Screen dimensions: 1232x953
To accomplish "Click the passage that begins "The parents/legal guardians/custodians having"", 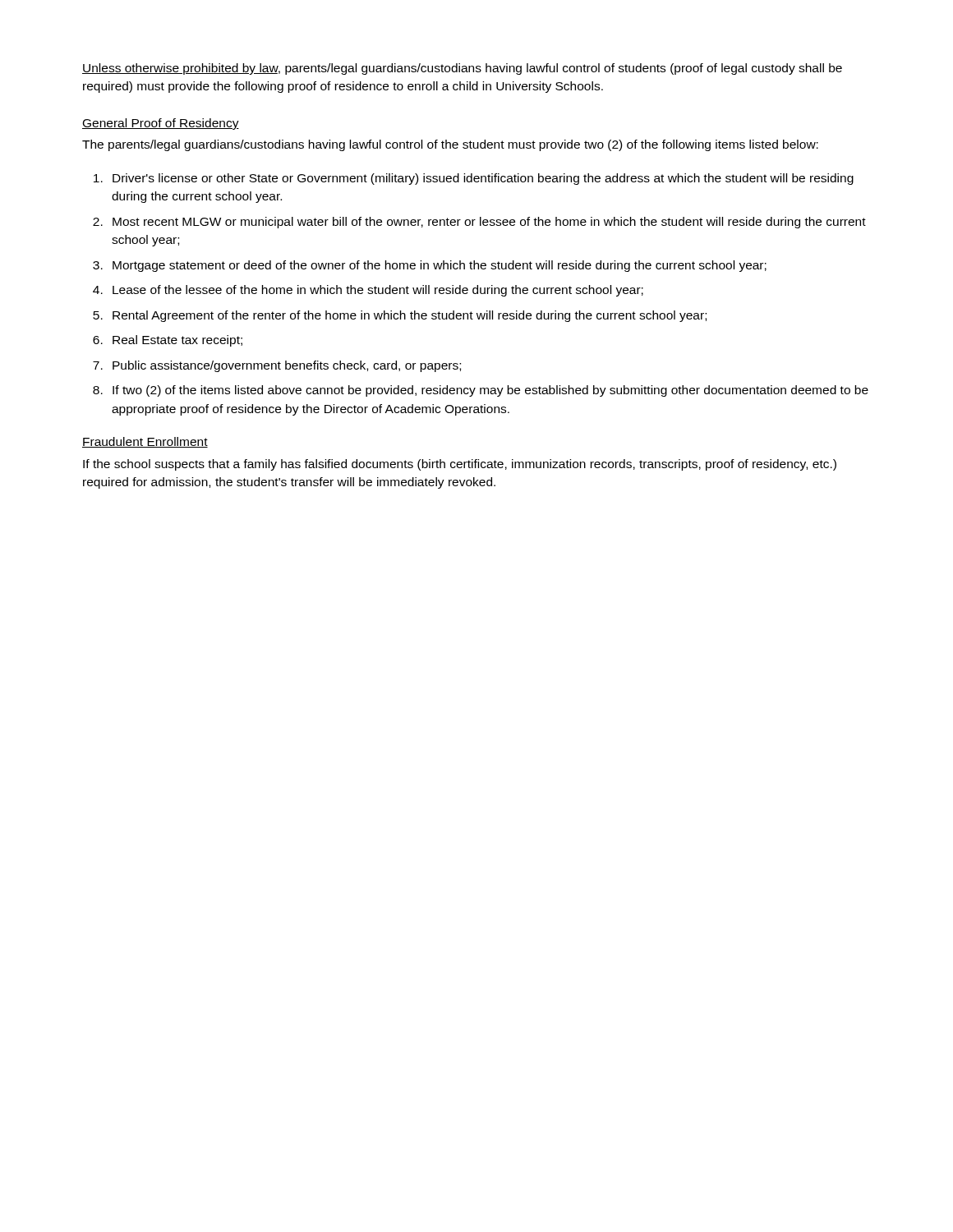I will click(x=451, y=144).
